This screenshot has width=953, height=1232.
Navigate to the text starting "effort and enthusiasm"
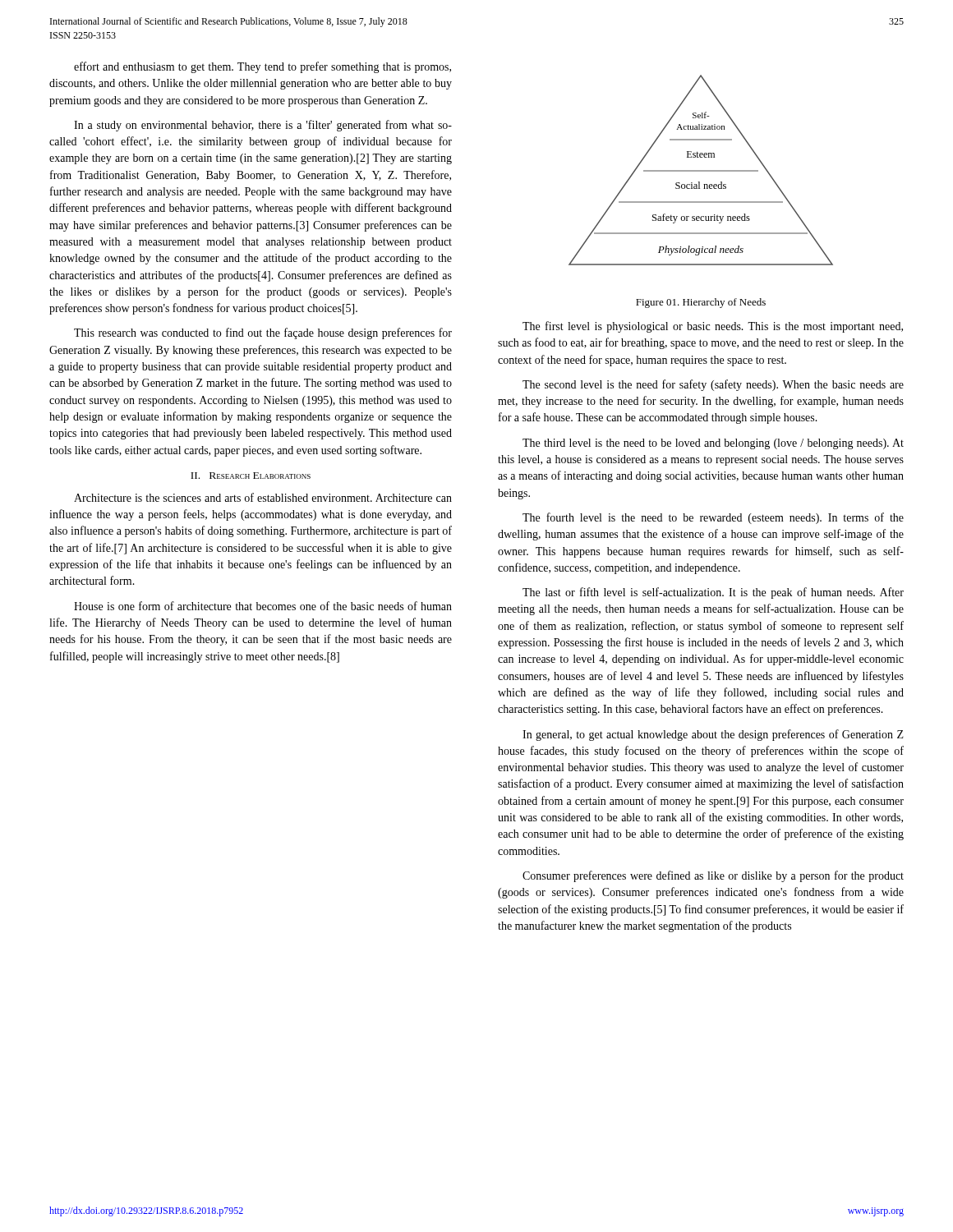(251, 259)
